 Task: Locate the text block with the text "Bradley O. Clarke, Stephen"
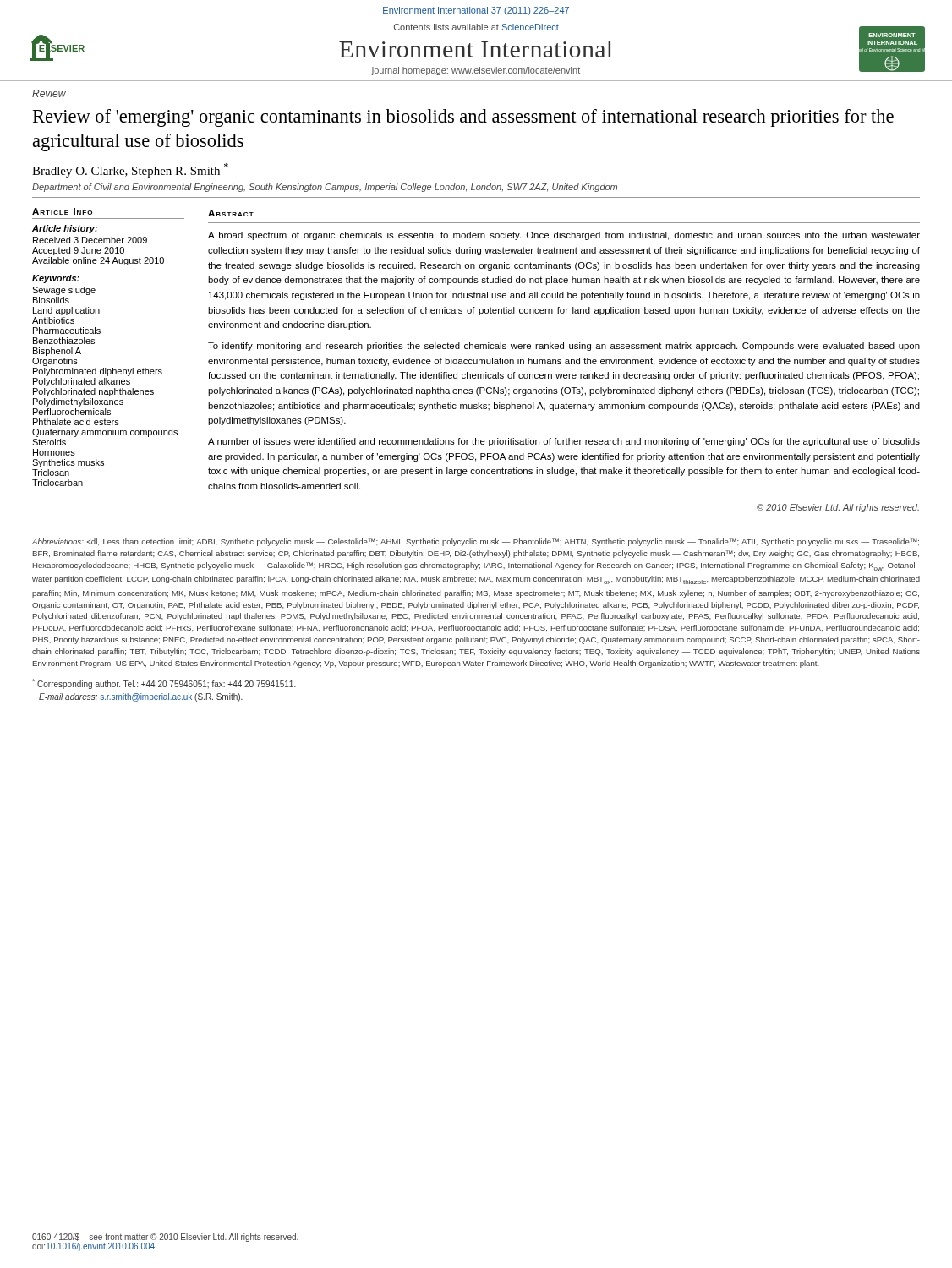(130, 169)
